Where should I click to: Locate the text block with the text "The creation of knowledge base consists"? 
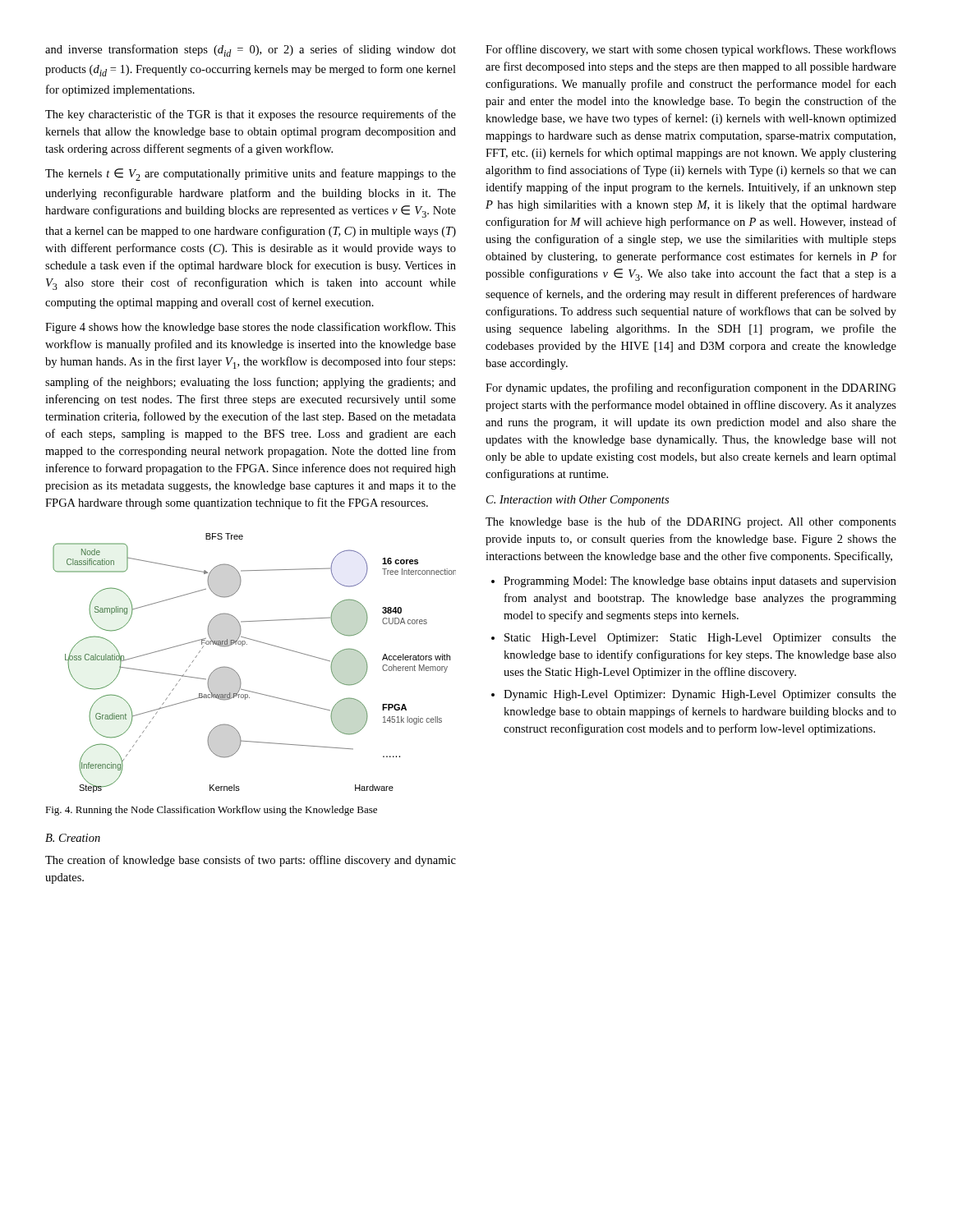[251, 869]
